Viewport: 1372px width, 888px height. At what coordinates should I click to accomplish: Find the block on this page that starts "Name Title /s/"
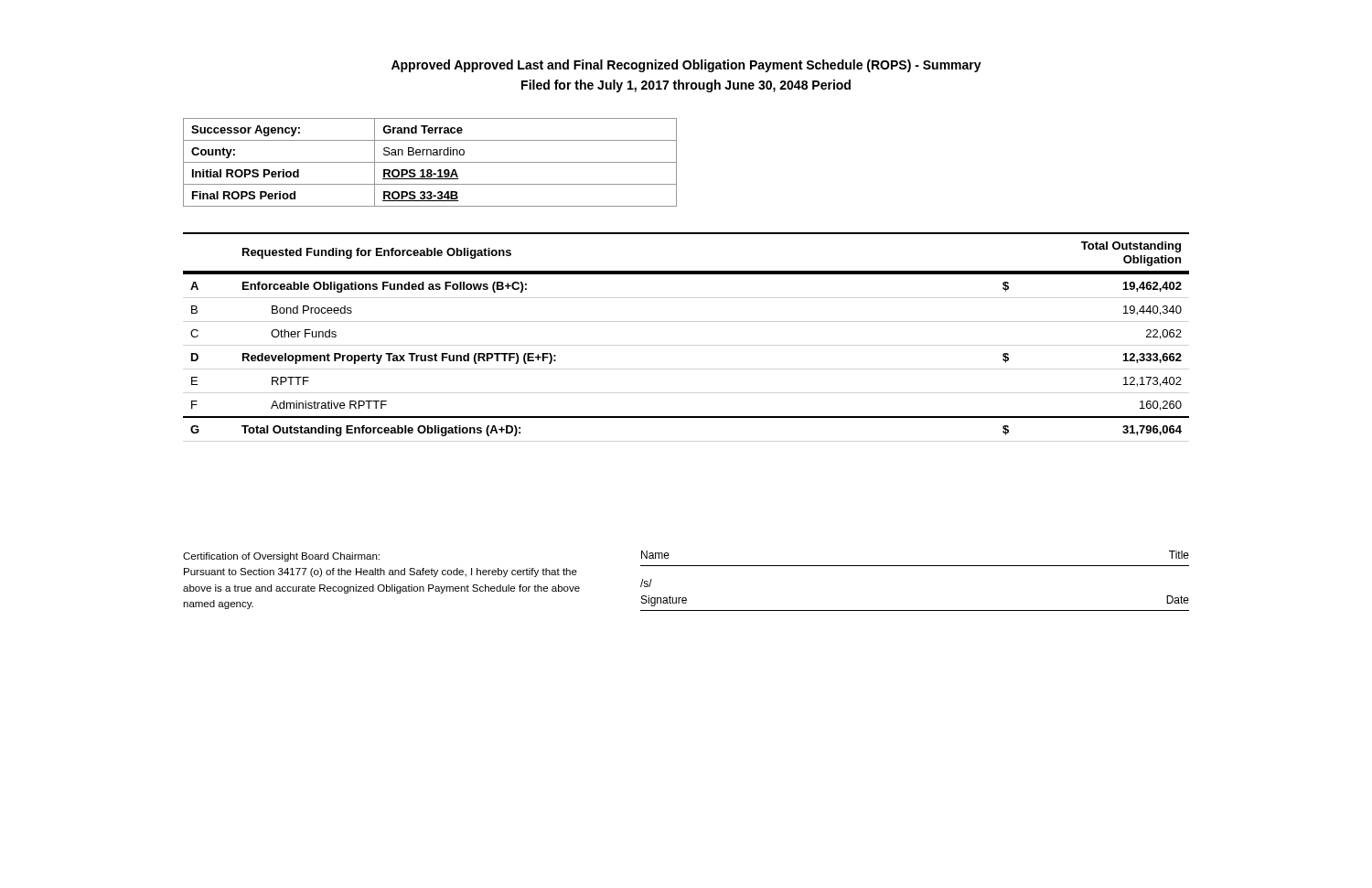(x=659, y=555)
